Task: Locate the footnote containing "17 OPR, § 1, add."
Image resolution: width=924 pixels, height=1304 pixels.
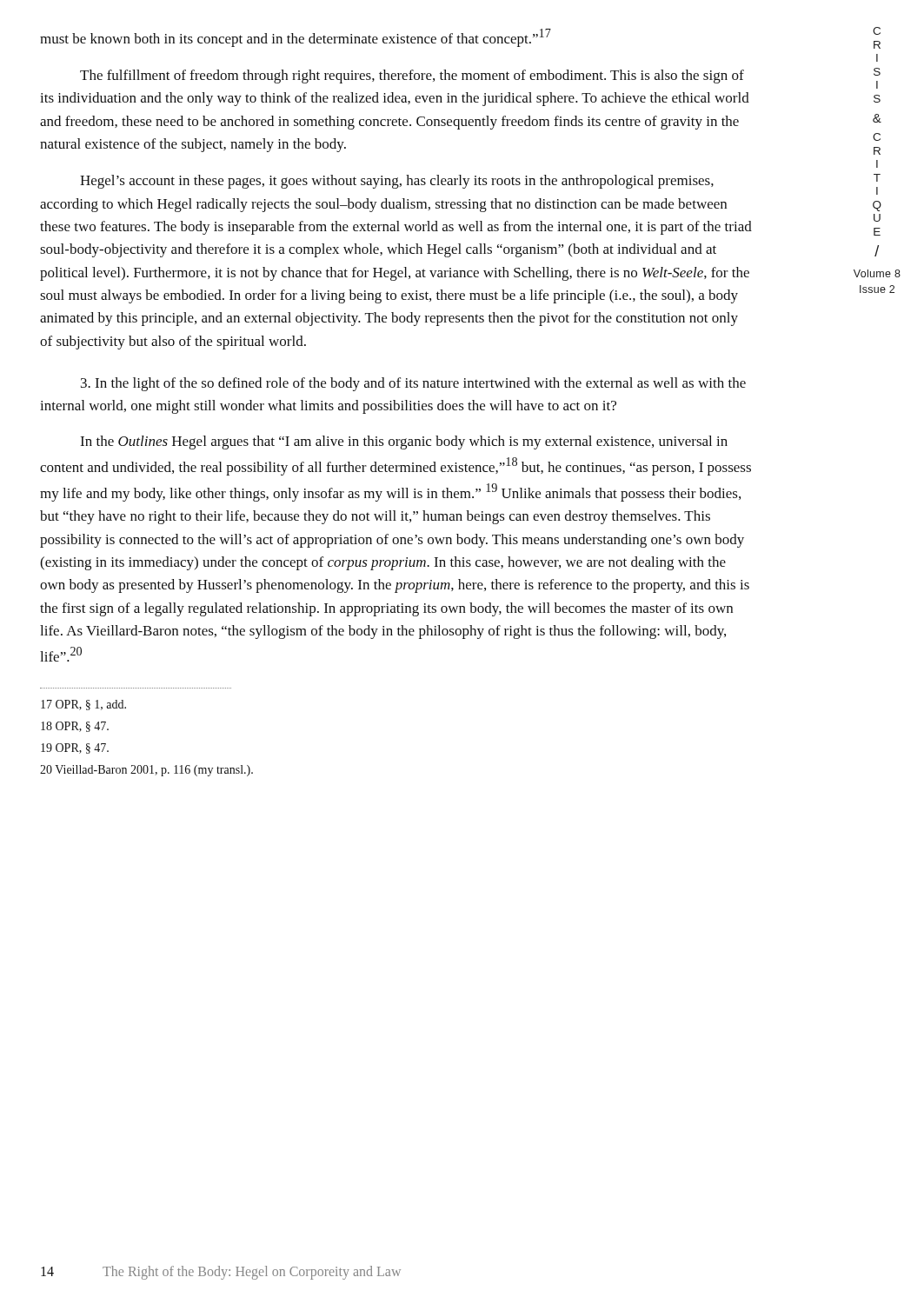Action: click(83, 705)
